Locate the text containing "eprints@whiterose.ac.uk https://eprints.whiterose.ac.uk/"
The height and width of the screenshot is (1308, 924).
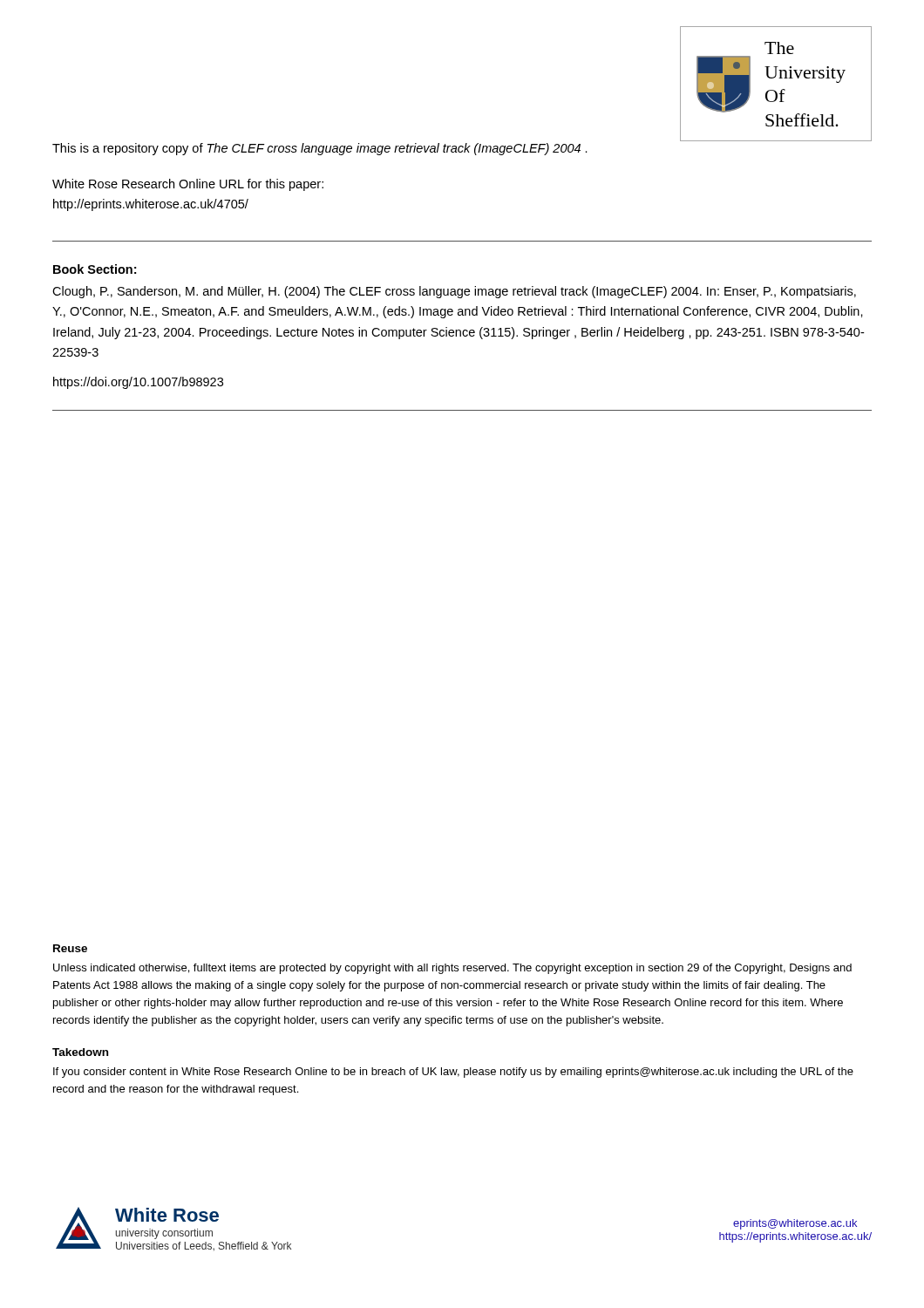coord(795,1230)
